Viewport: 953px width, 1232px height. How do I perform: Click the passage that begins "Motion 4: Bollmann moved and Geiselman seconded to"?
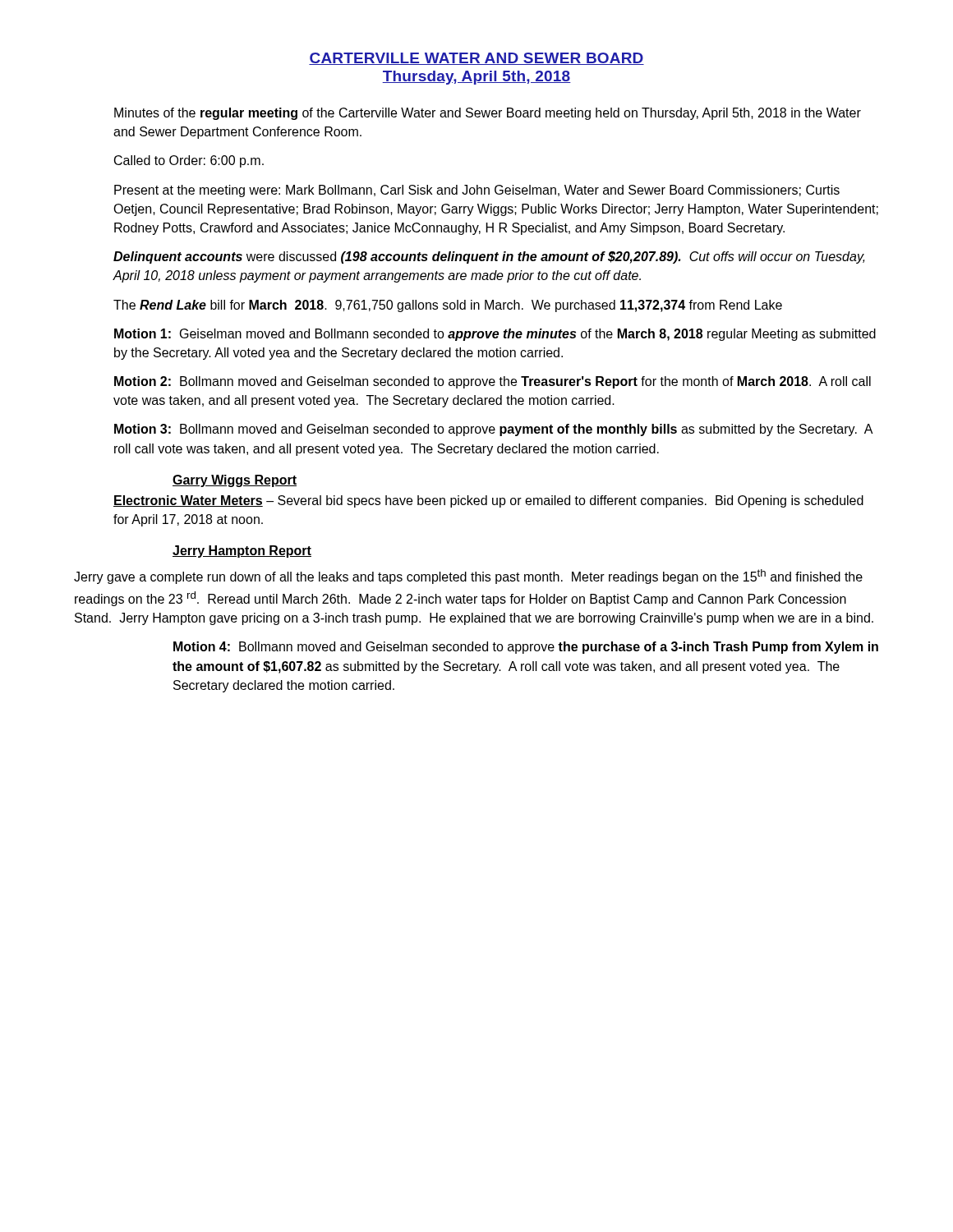click(x=526, y=666)
